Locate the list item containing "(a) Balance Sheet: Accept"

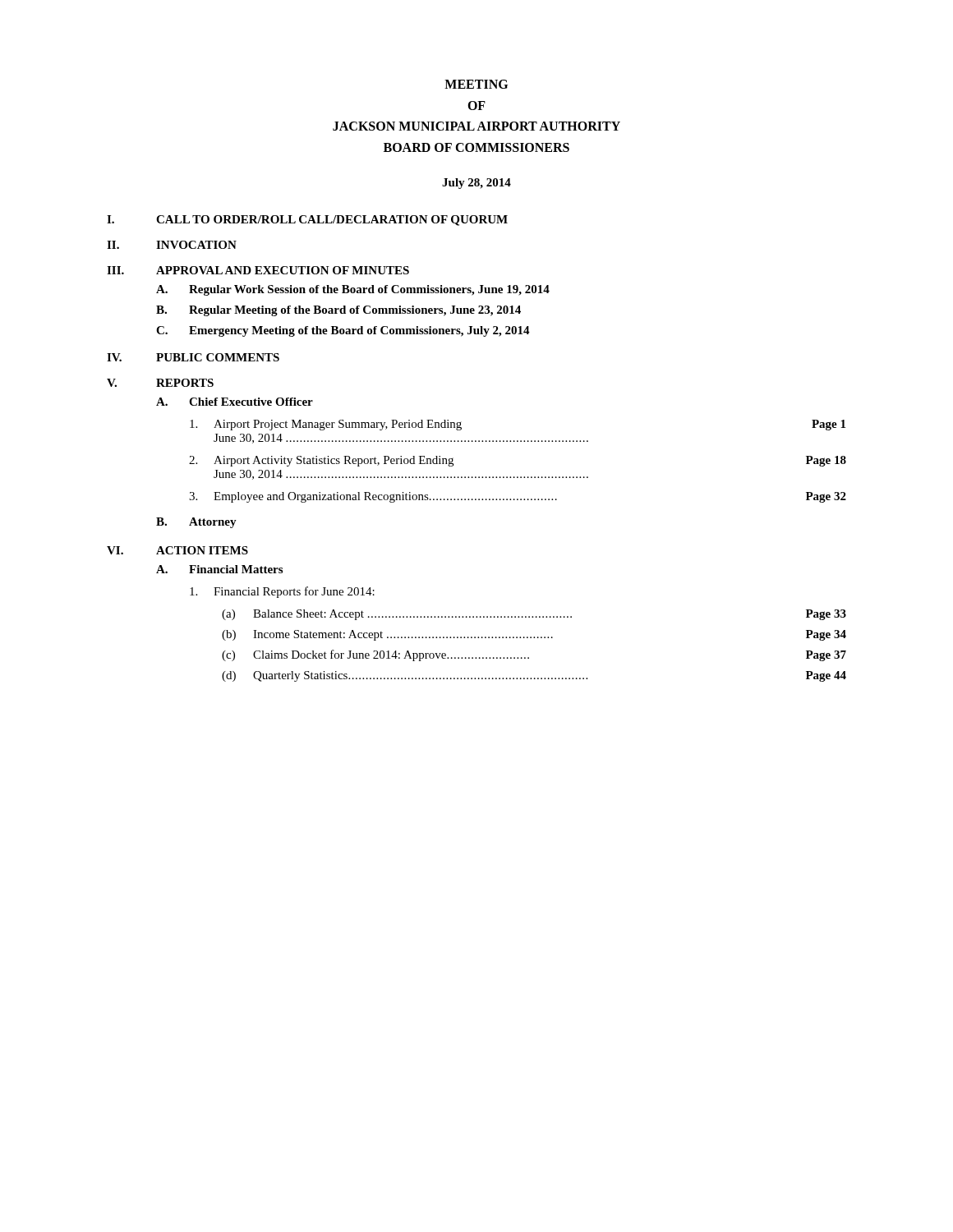click(534, 614)
